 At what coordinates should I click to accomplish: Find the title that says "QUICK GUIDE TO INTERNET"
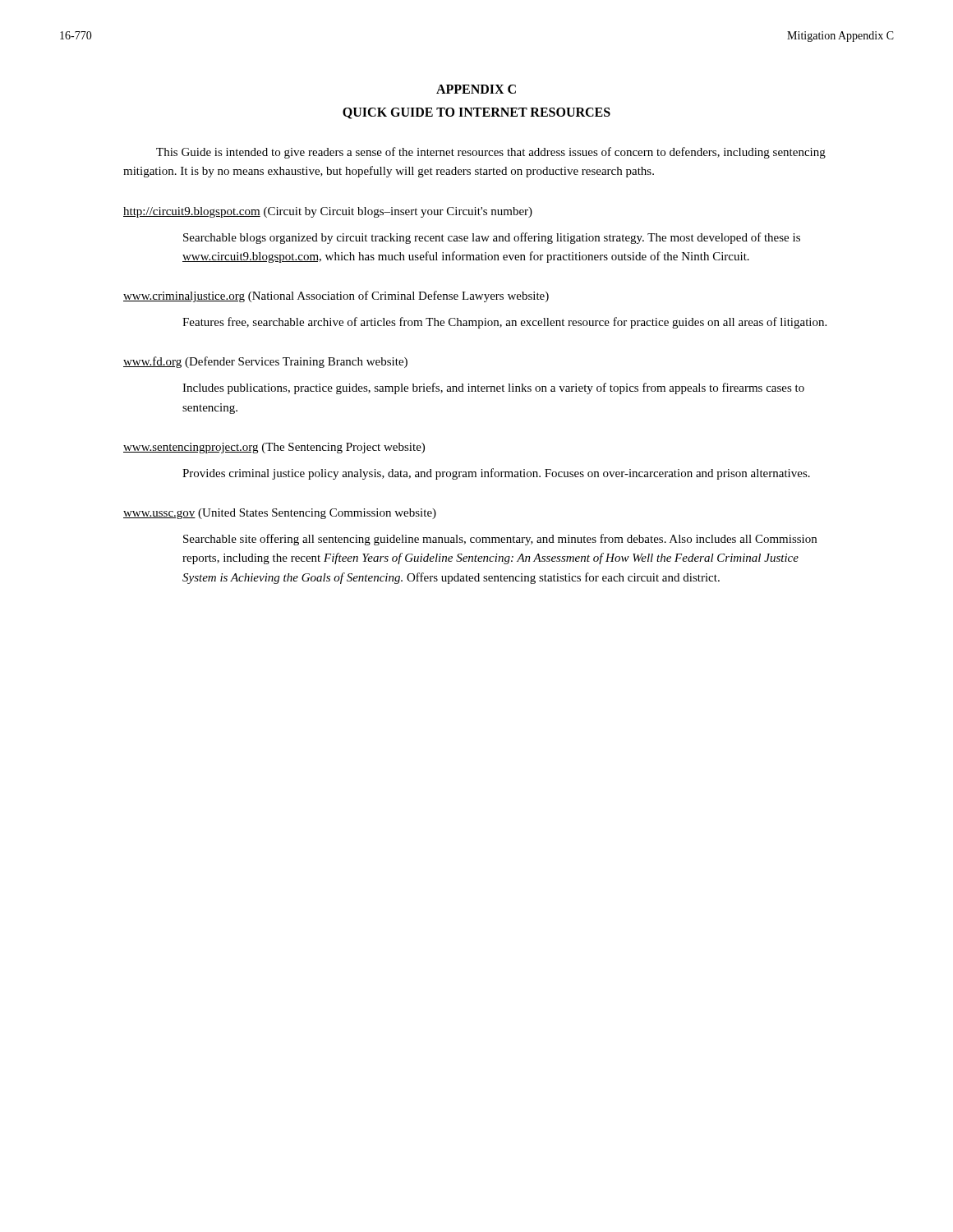click(x=476, y=112)
